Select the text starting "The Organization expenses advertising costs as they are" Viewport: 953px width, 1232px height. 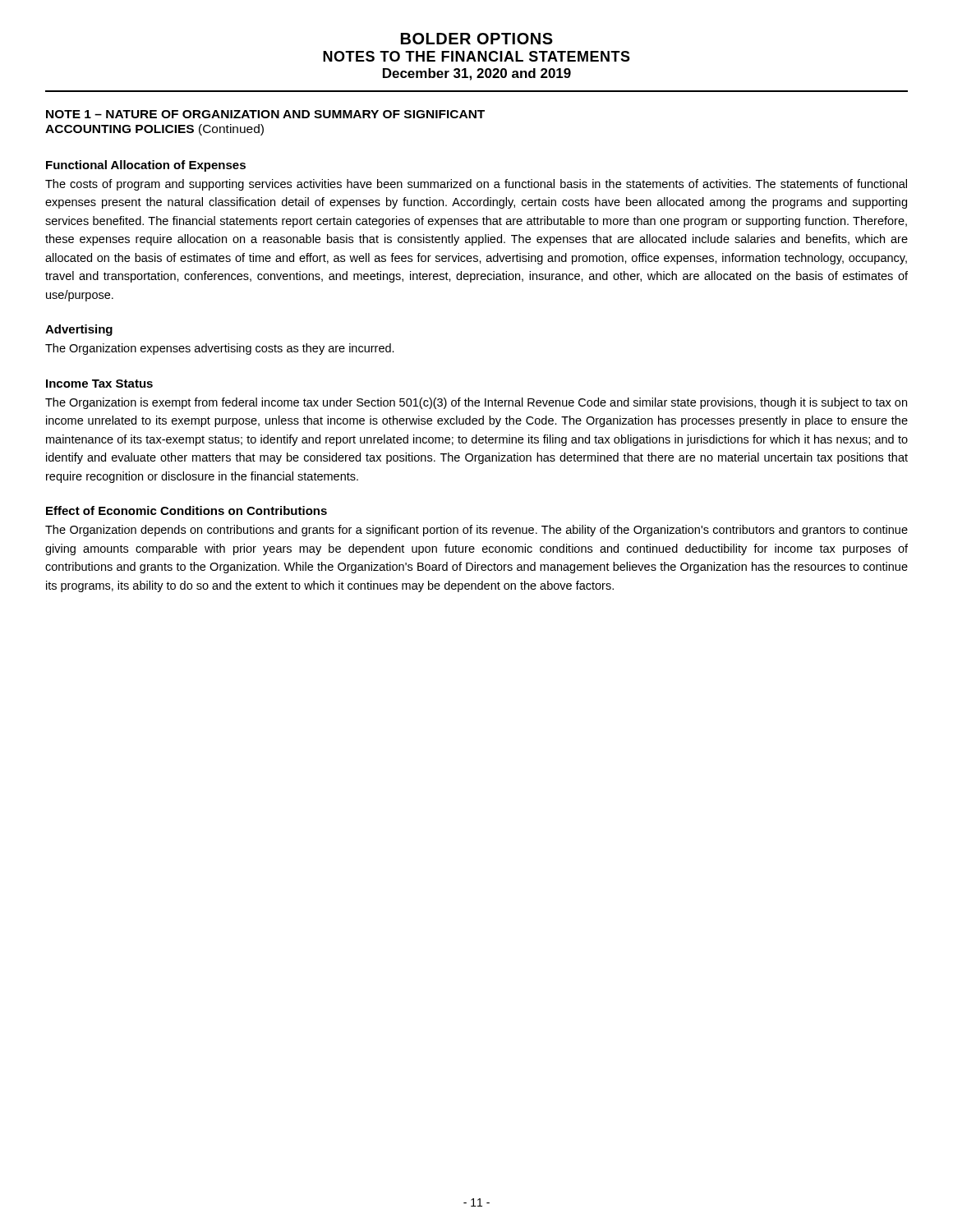220,348
